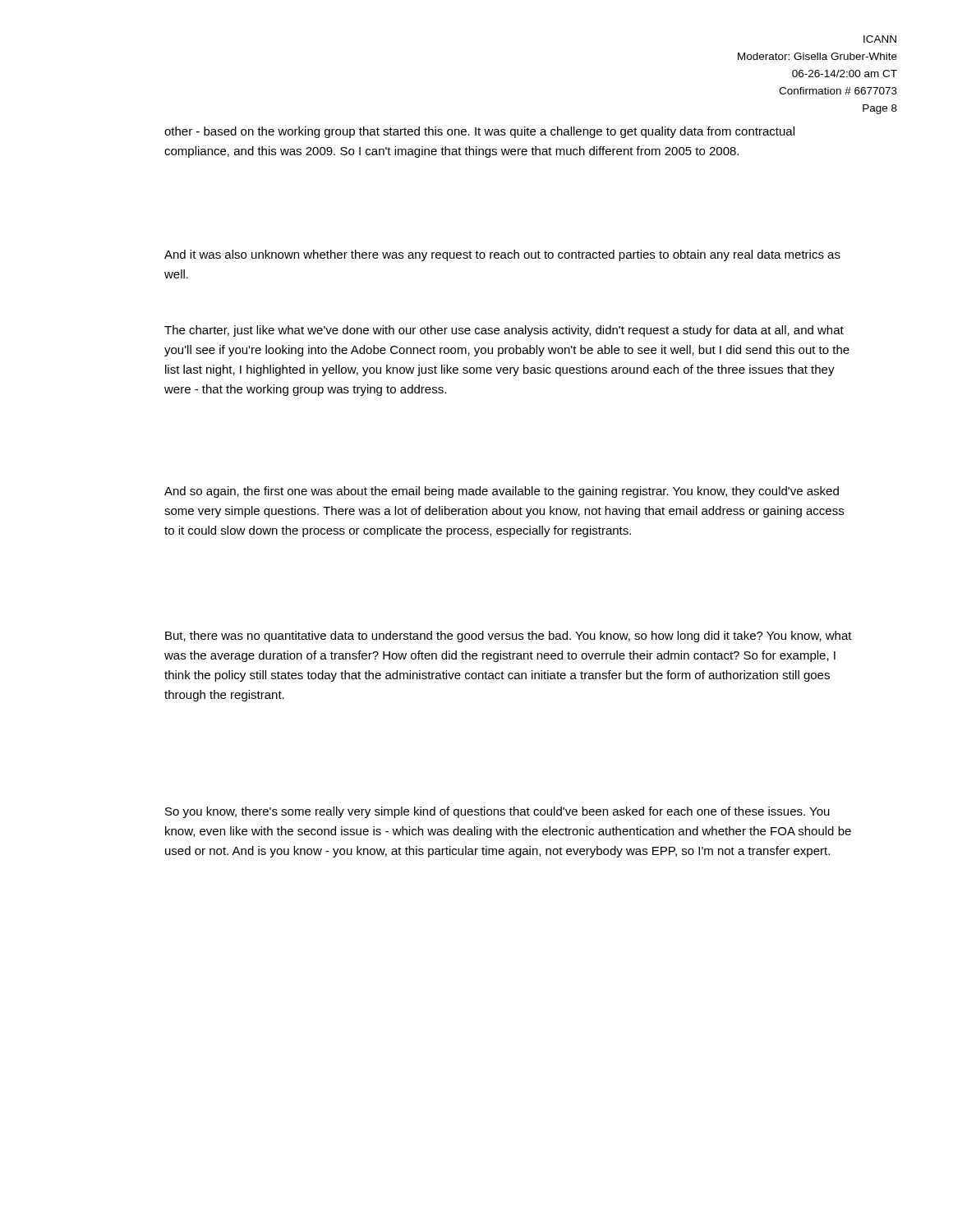The height and width of the screenshot is (1232, 953).
Task: Navigate to the text block starting "But, there was no quantitative"
Action: tap(508, 665)
